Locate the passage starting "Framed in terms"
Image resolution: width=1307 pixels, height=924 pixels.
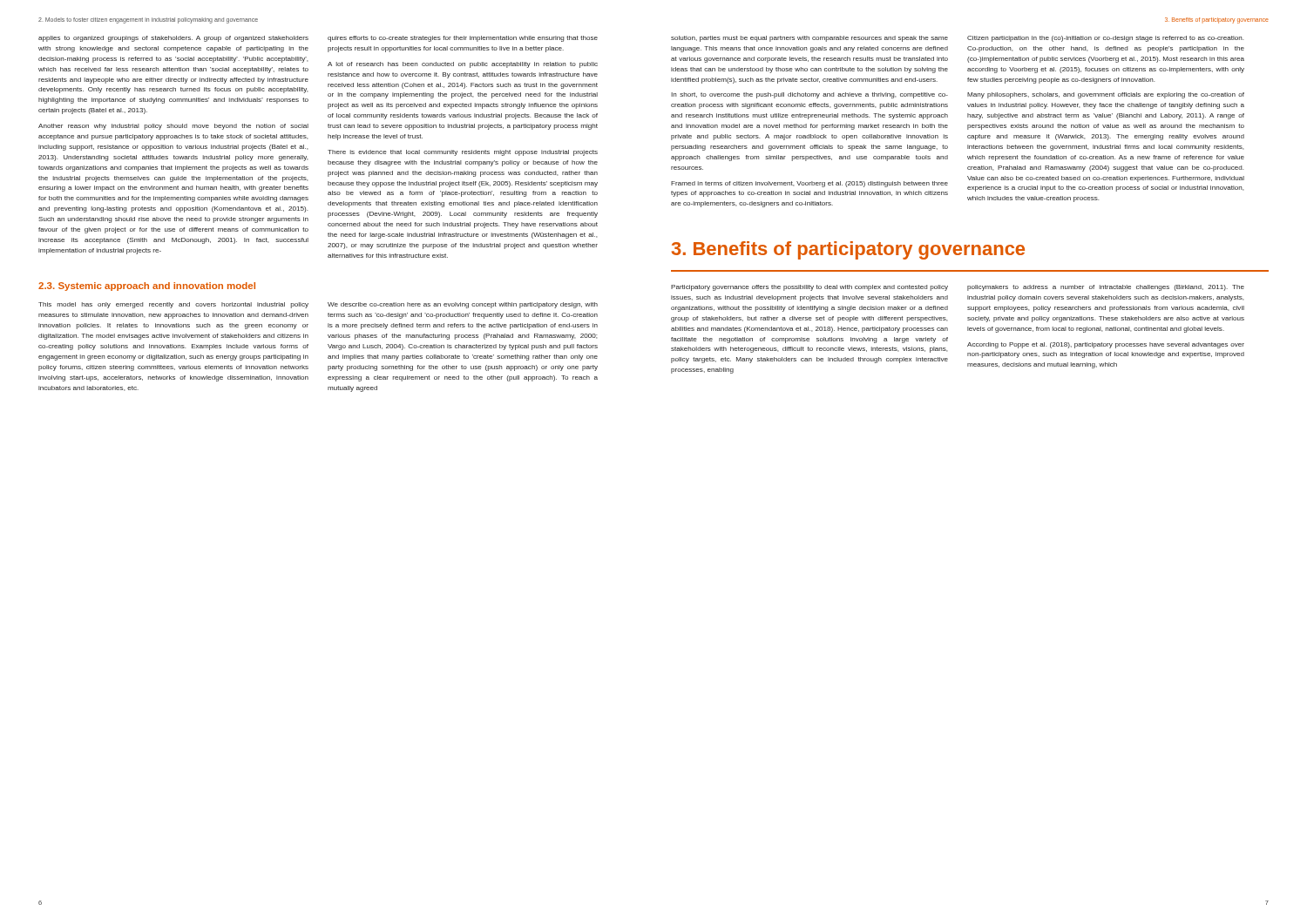pyautogui.click(x=809, y=193)
